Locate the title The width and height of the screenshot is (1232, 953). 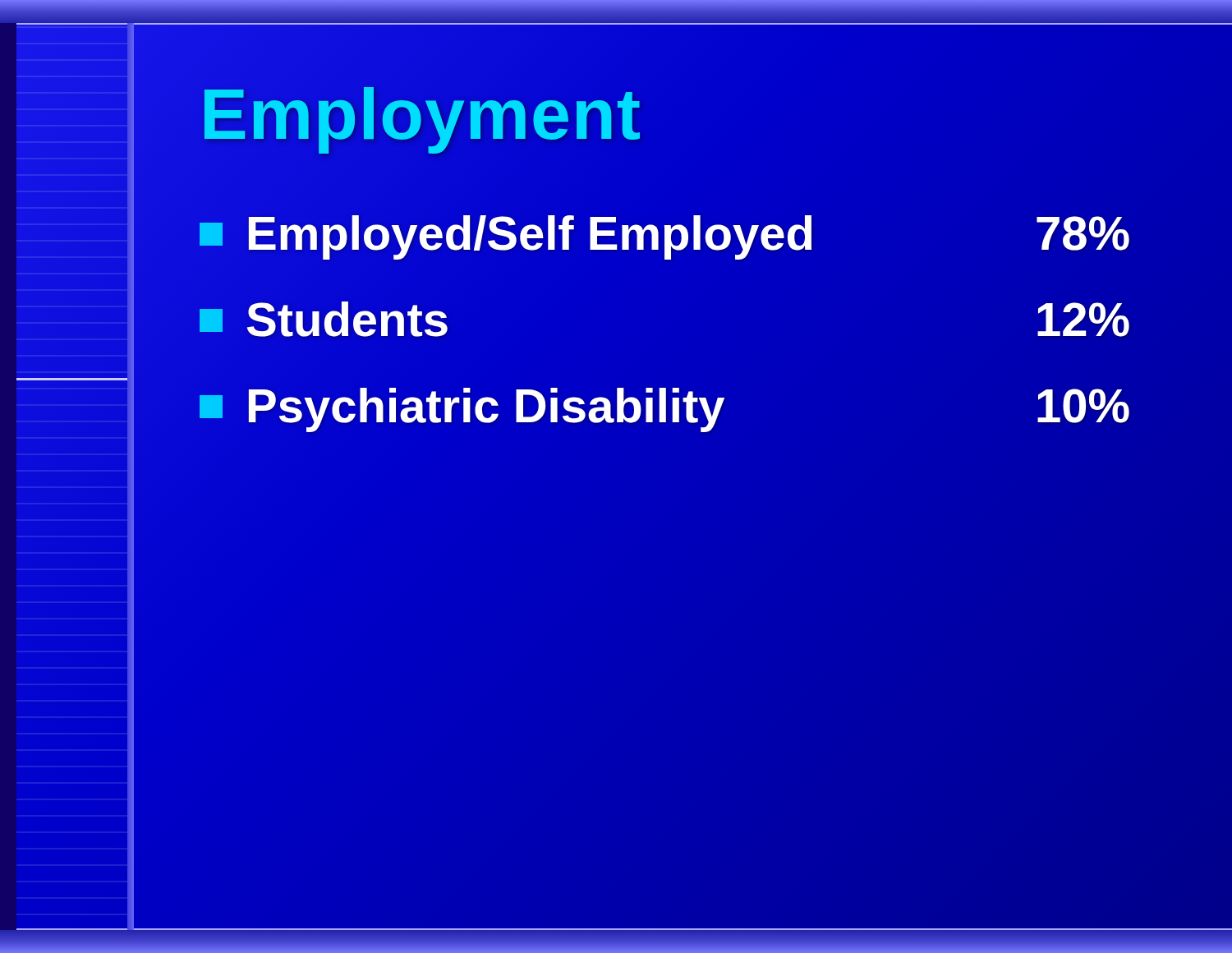point(683,114)
